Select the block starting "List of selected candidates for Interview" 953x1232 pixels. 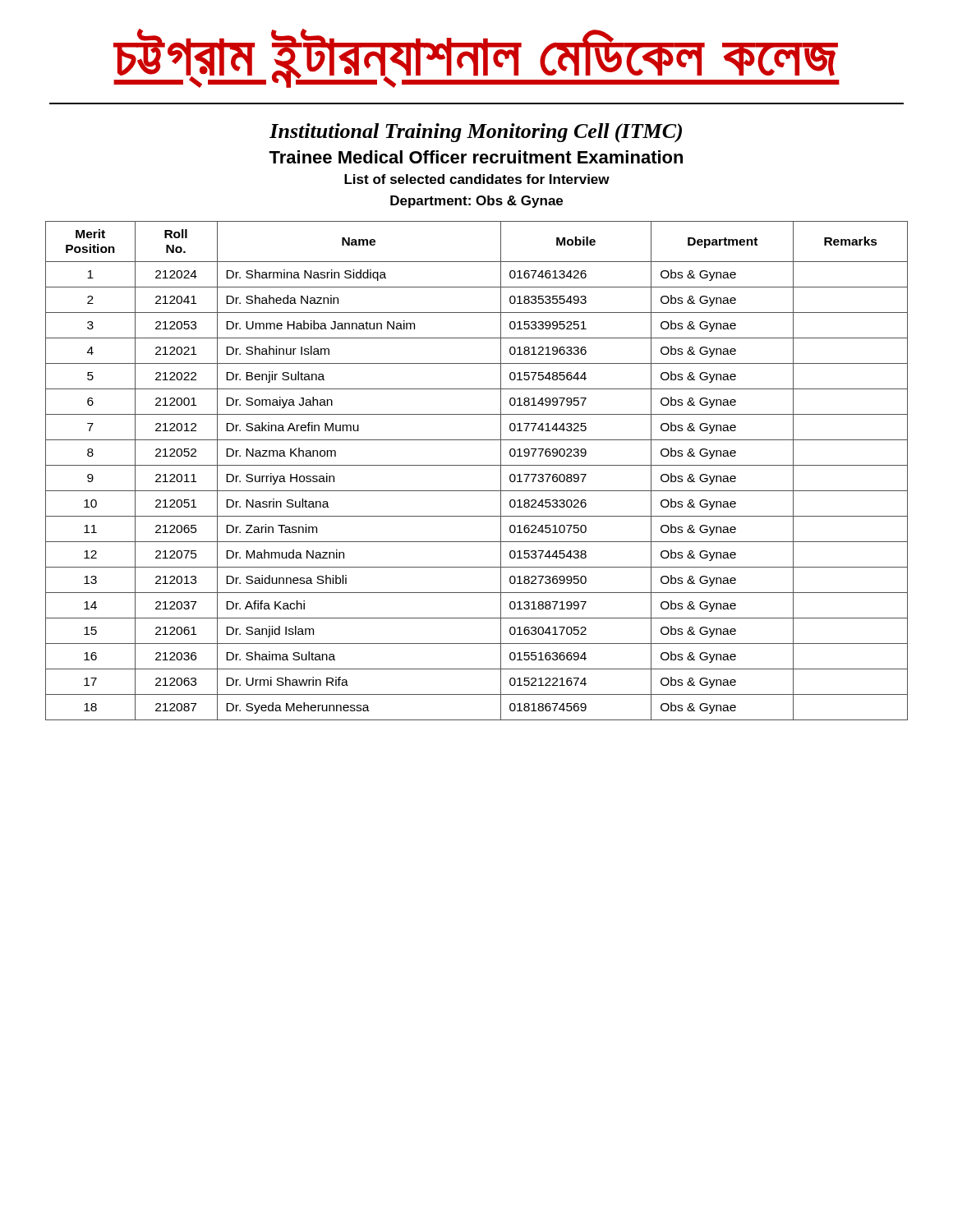pos(476,179)
